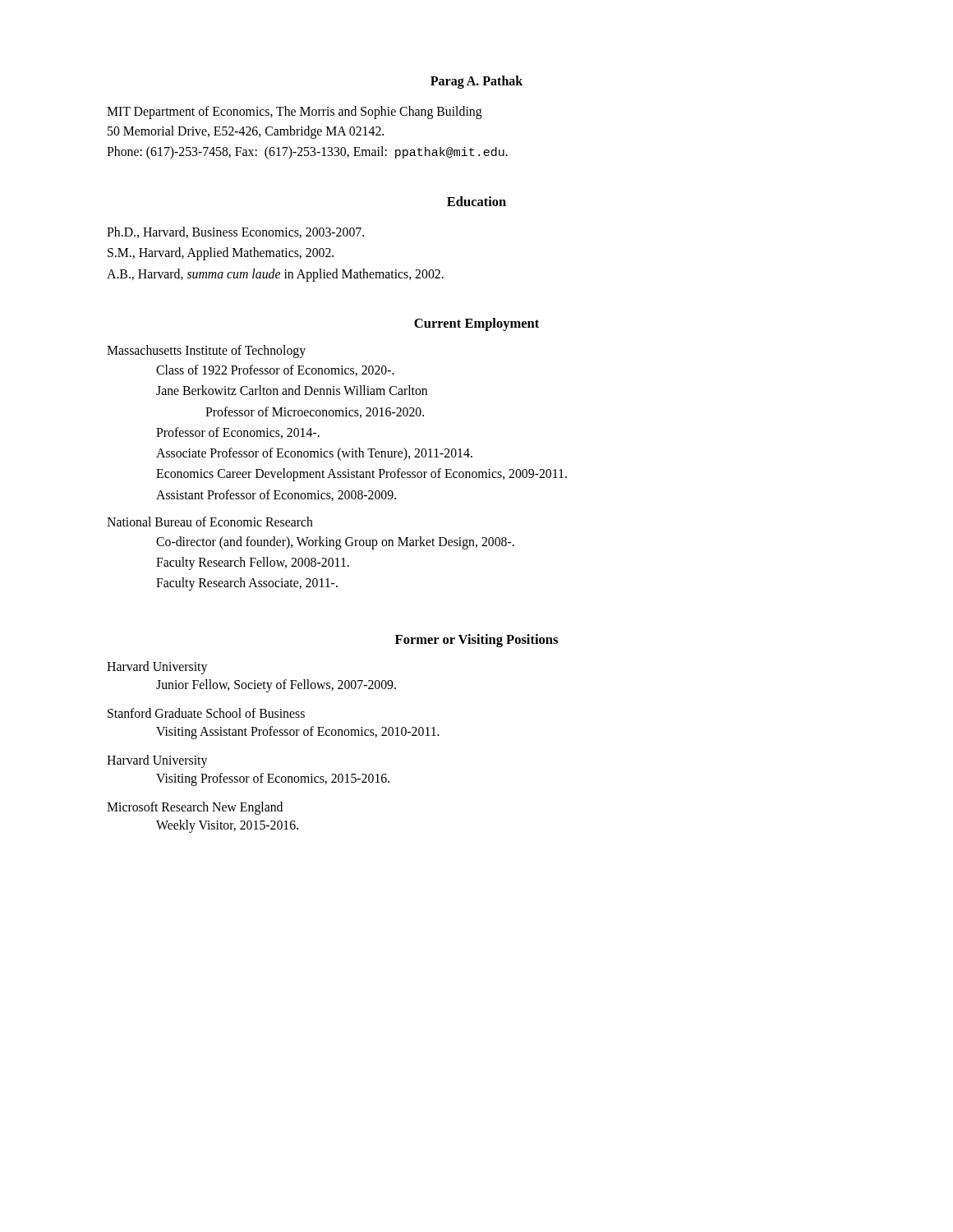Screen dimensions: 1232x953
Task: Locate the text block that says "MIT Department of Economics, The Morris and Sophie"
Action: coord(308,132)
